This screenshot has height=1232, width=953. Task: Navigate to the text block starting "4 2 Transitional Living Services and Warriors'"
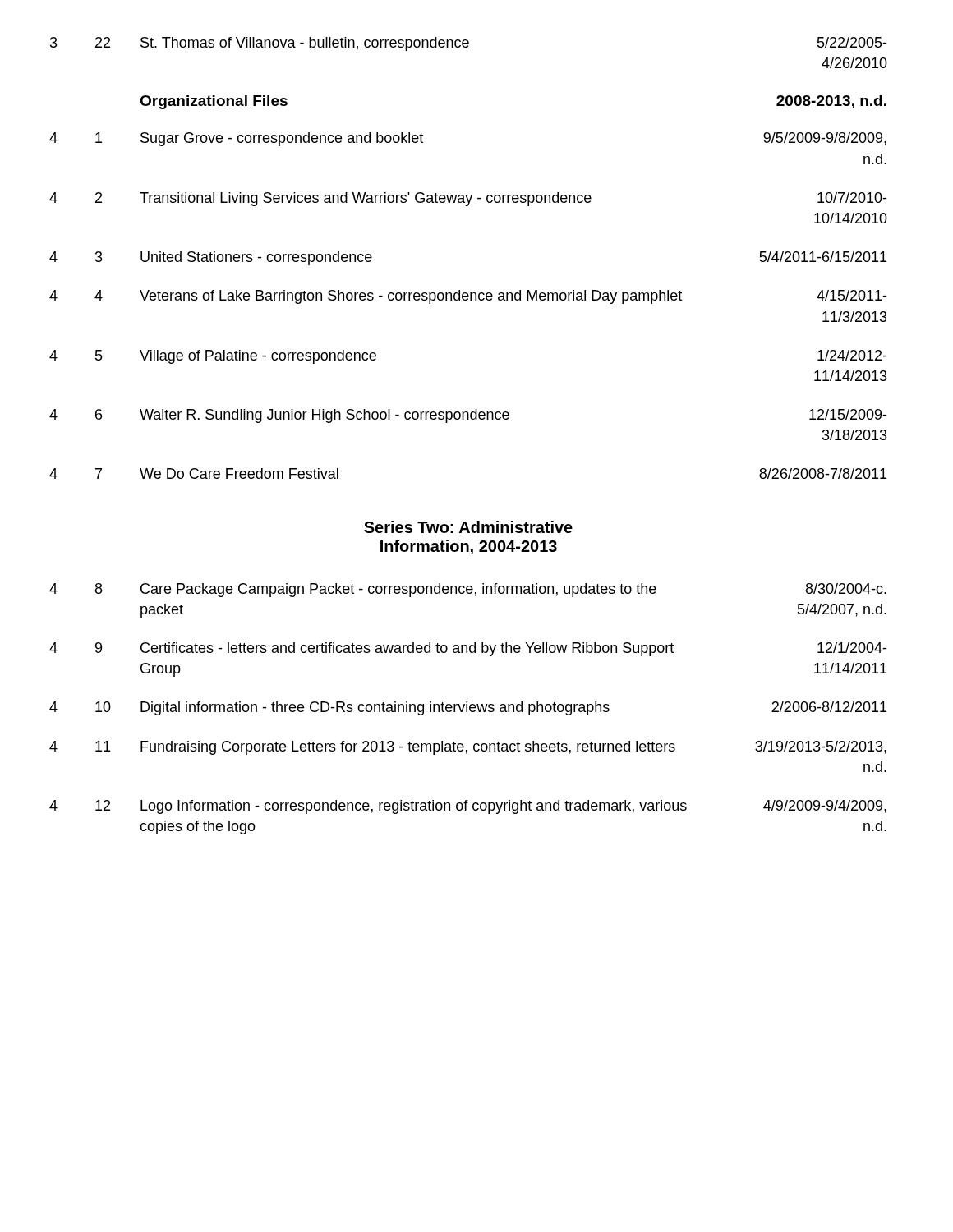[468, 209]
